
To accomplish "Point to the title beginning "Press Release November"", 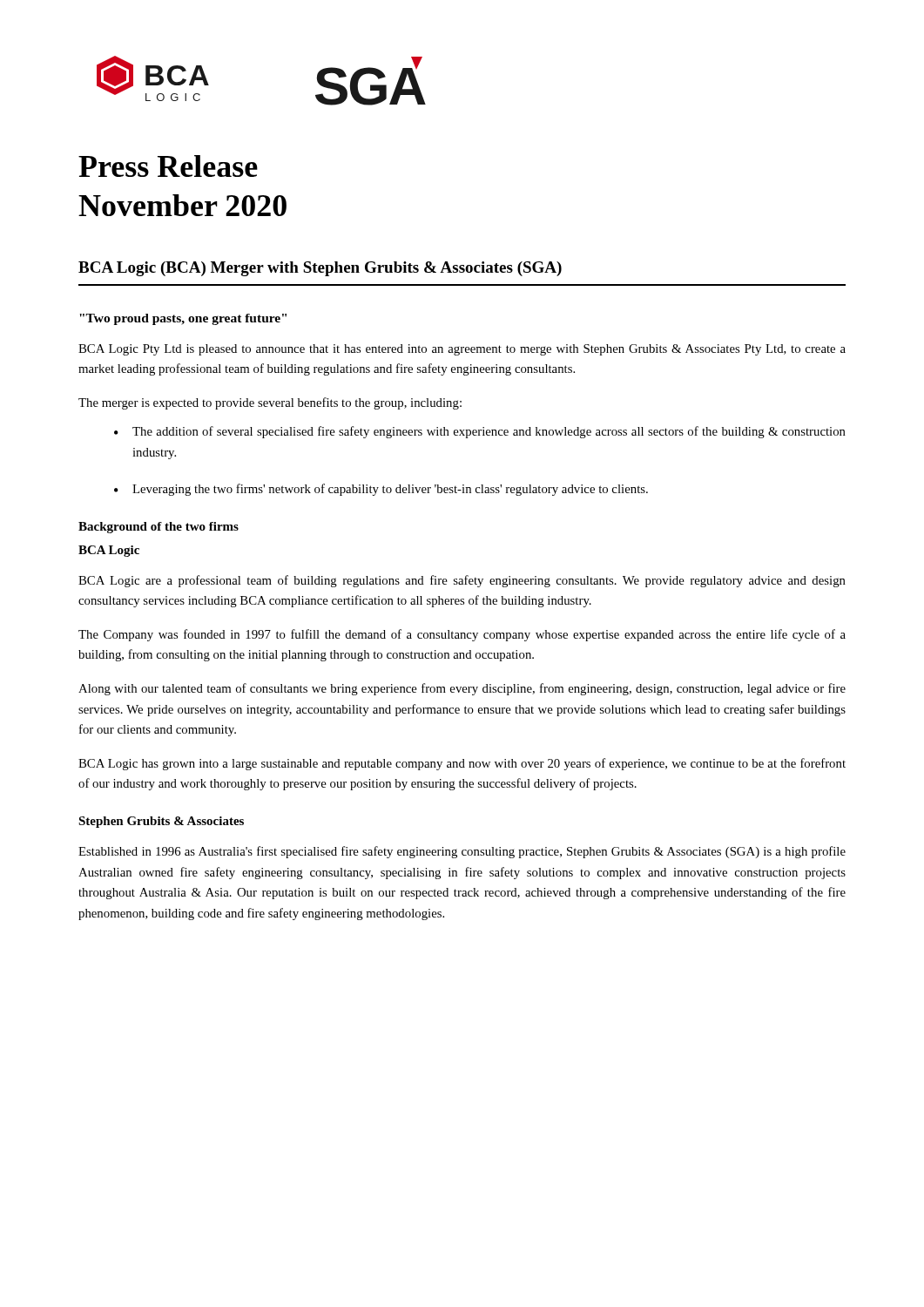I will [x=168, y=166].
